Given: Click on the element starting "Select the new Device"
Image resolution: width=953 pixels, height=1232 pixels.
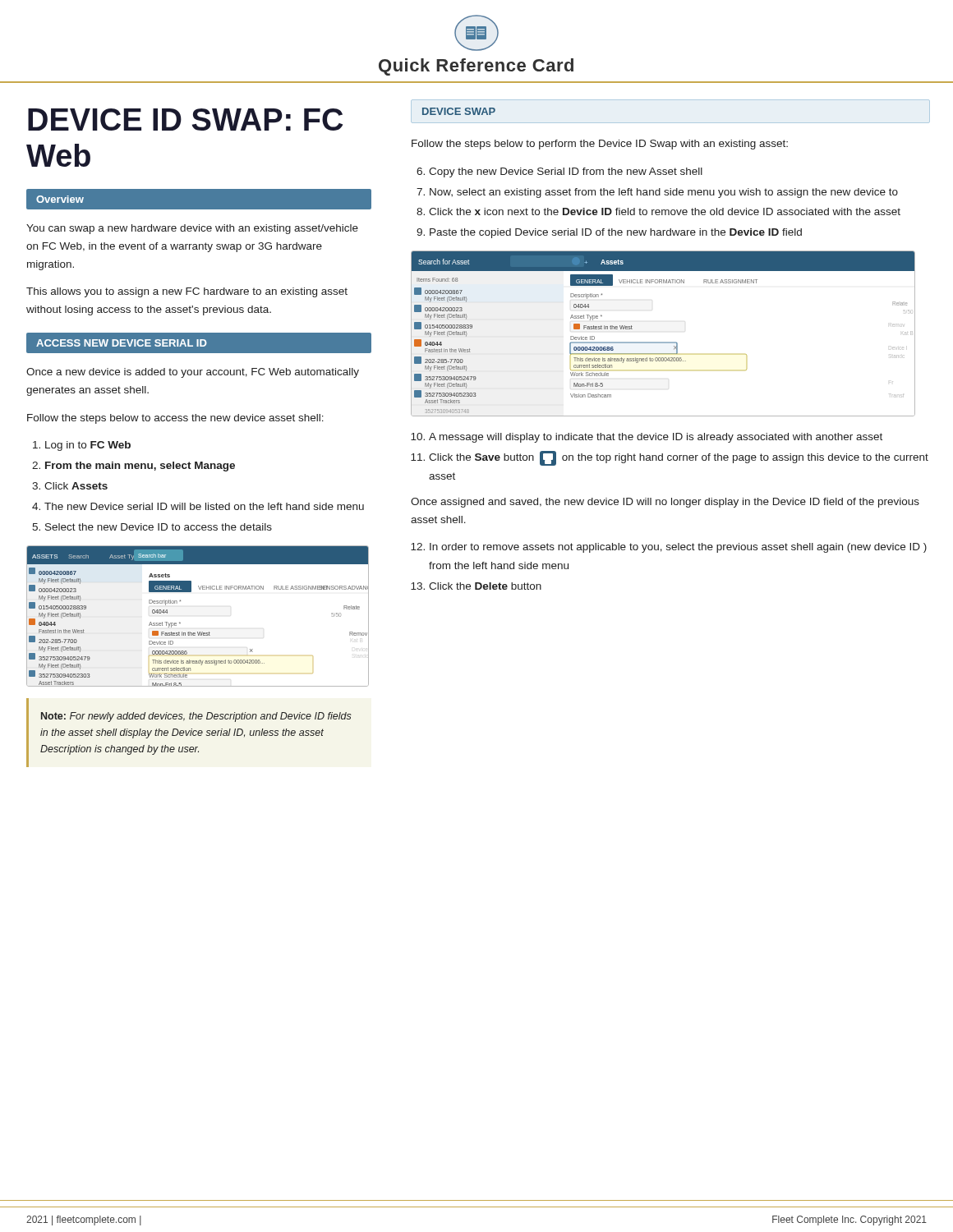Looking at the screenshot, I should click(x=158, y=527).
